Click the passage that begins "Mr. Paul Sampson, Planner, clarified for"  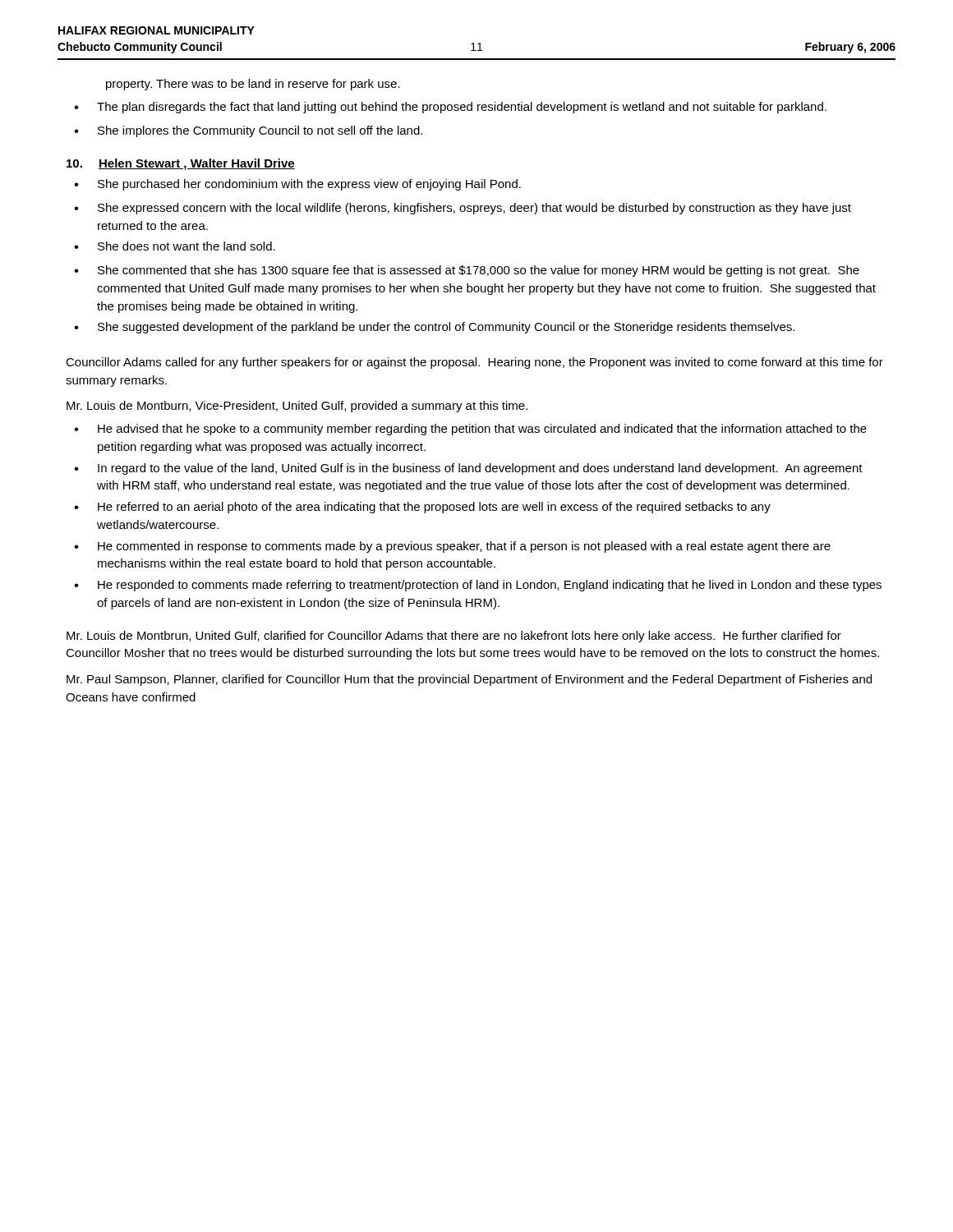[469, 688]
